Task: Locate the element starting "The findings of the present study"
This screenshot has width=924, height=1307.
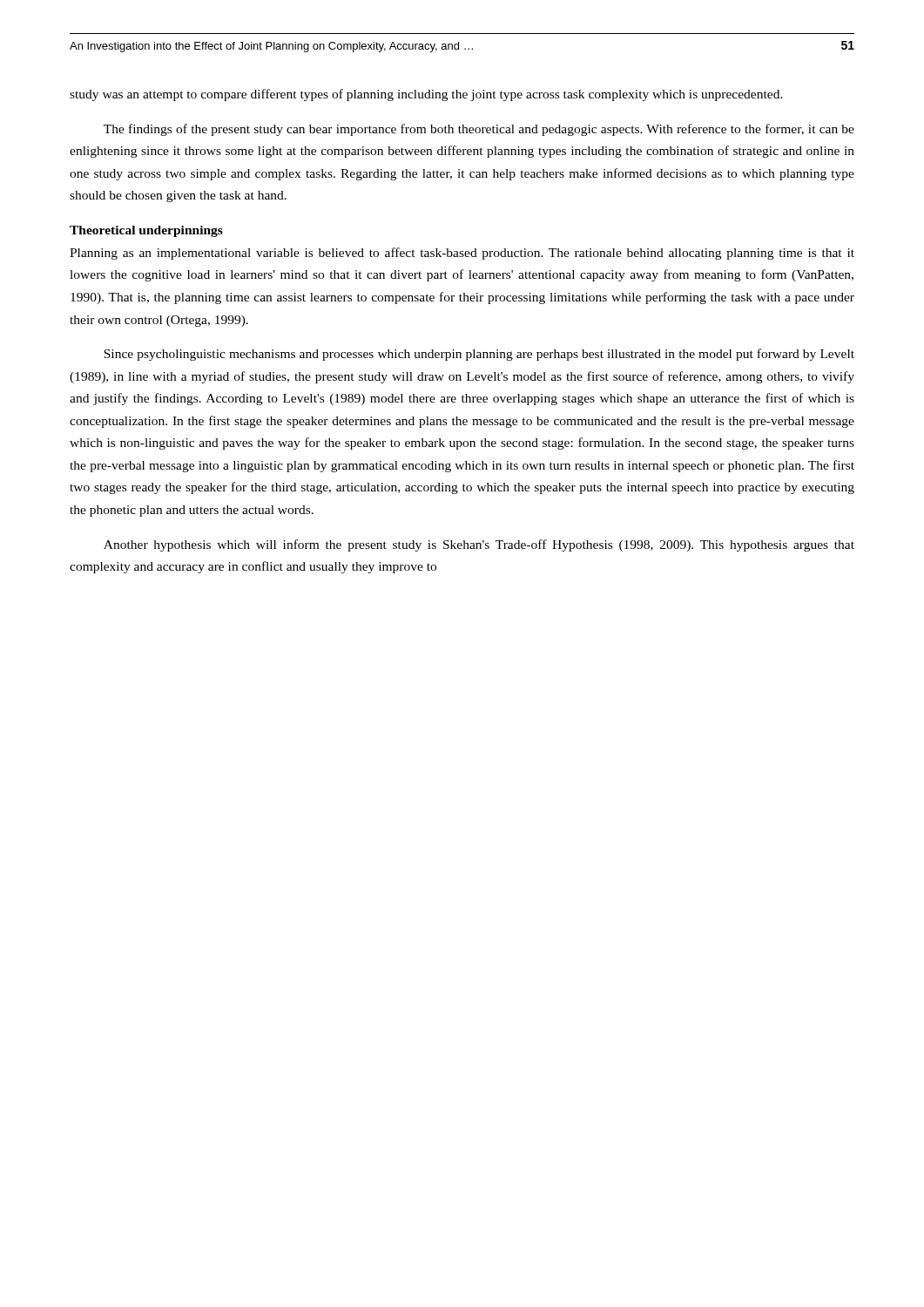Action: click(462, 162)
